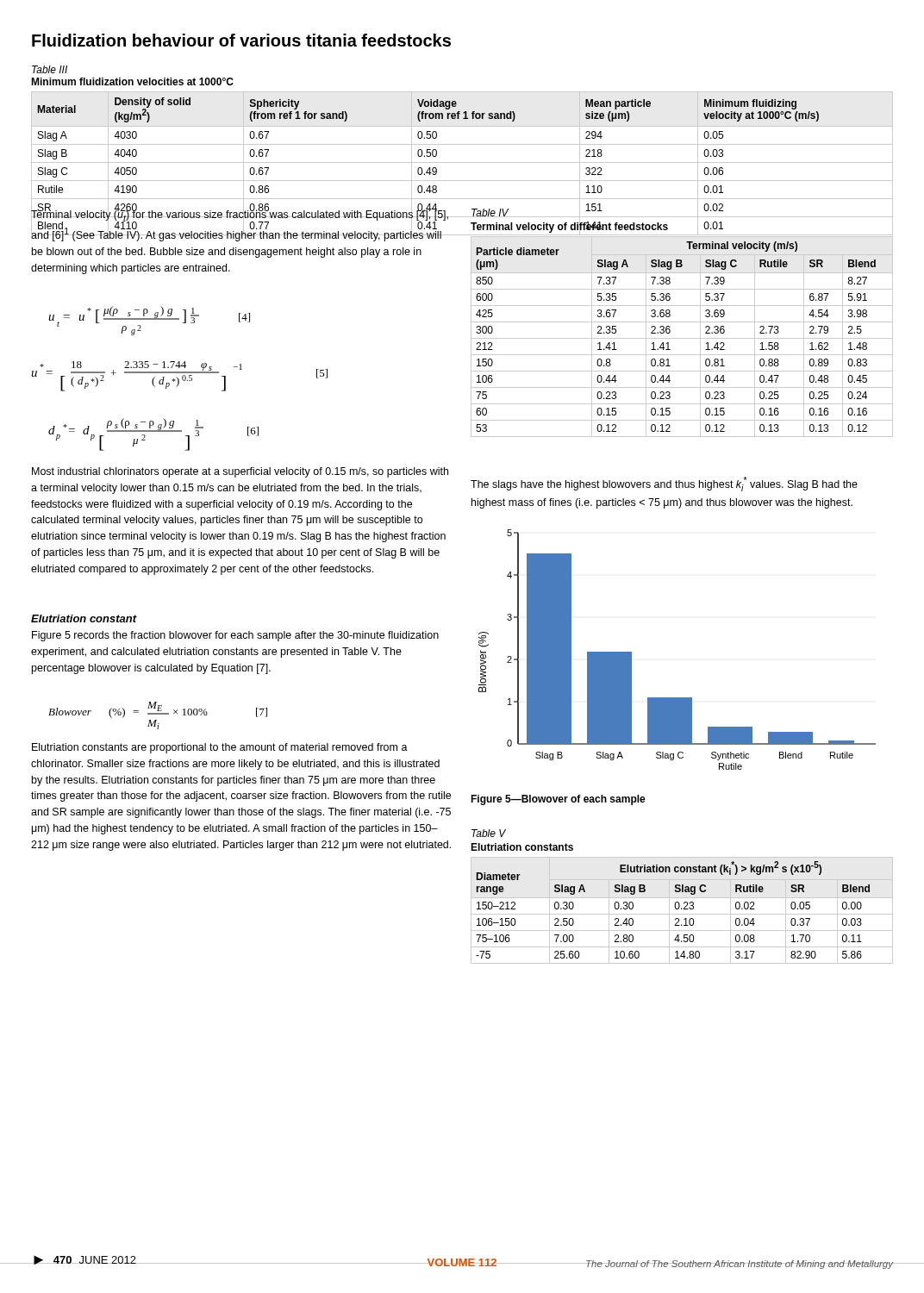This screenshot has width=924, height=1293.
Task: Locate the formula with the text "u * = ["
Action: [203, 375]
